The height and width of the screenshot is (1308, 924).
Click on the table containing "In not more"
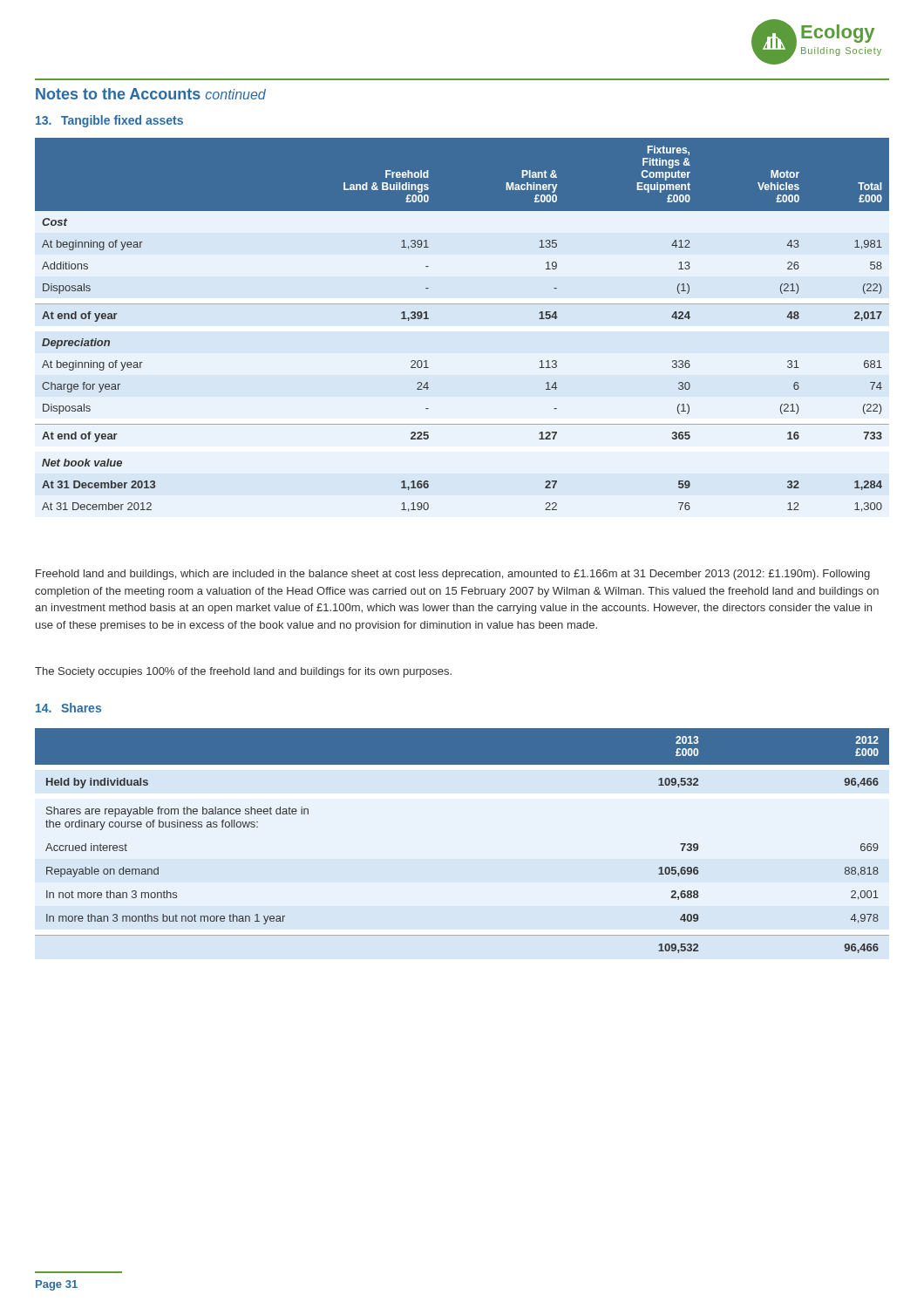[462, 844]
